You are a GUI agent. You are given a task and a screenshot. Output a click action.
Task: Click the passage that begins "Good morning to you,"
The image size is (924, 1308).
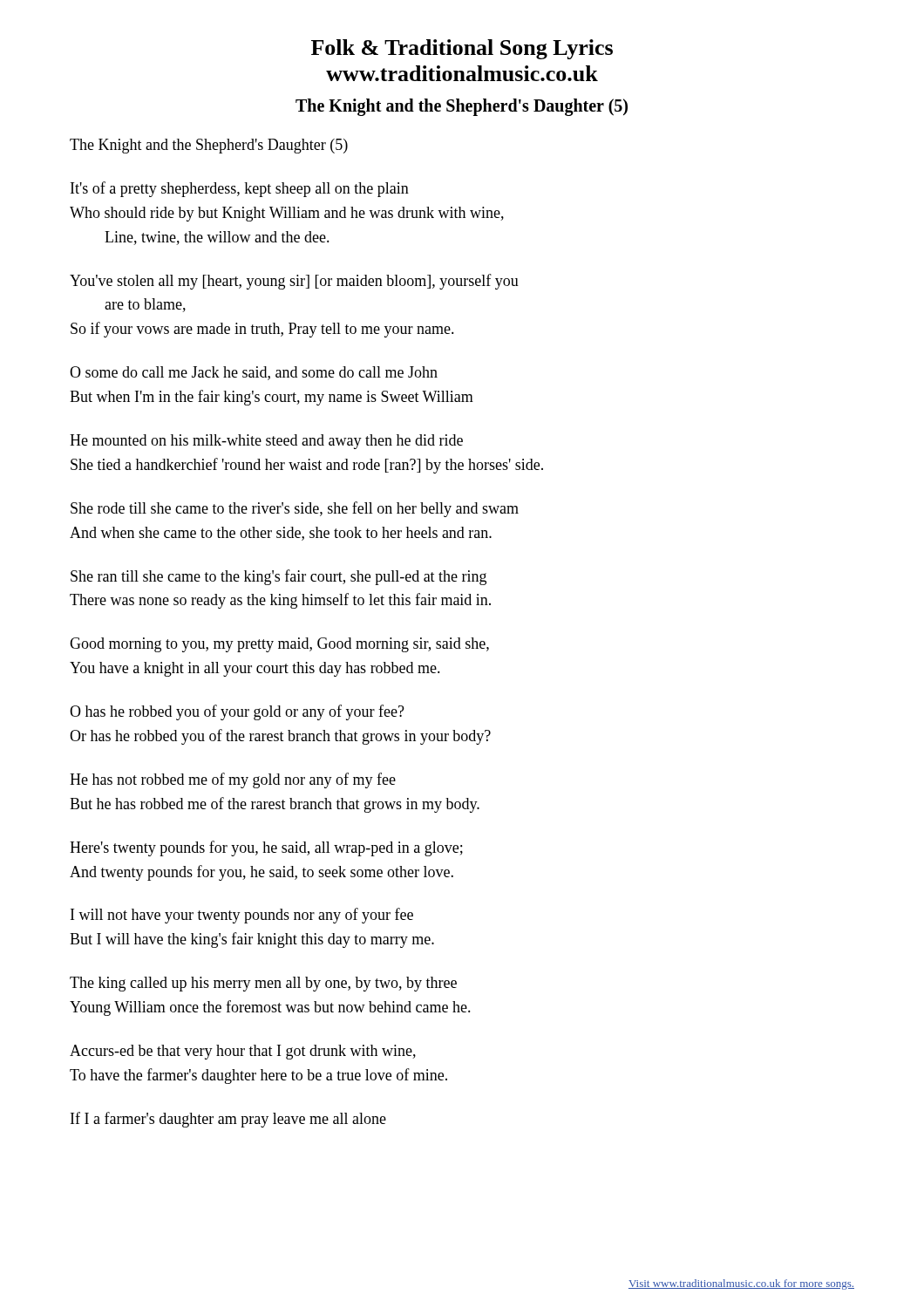pyautogui.click(x=280, y=656)
